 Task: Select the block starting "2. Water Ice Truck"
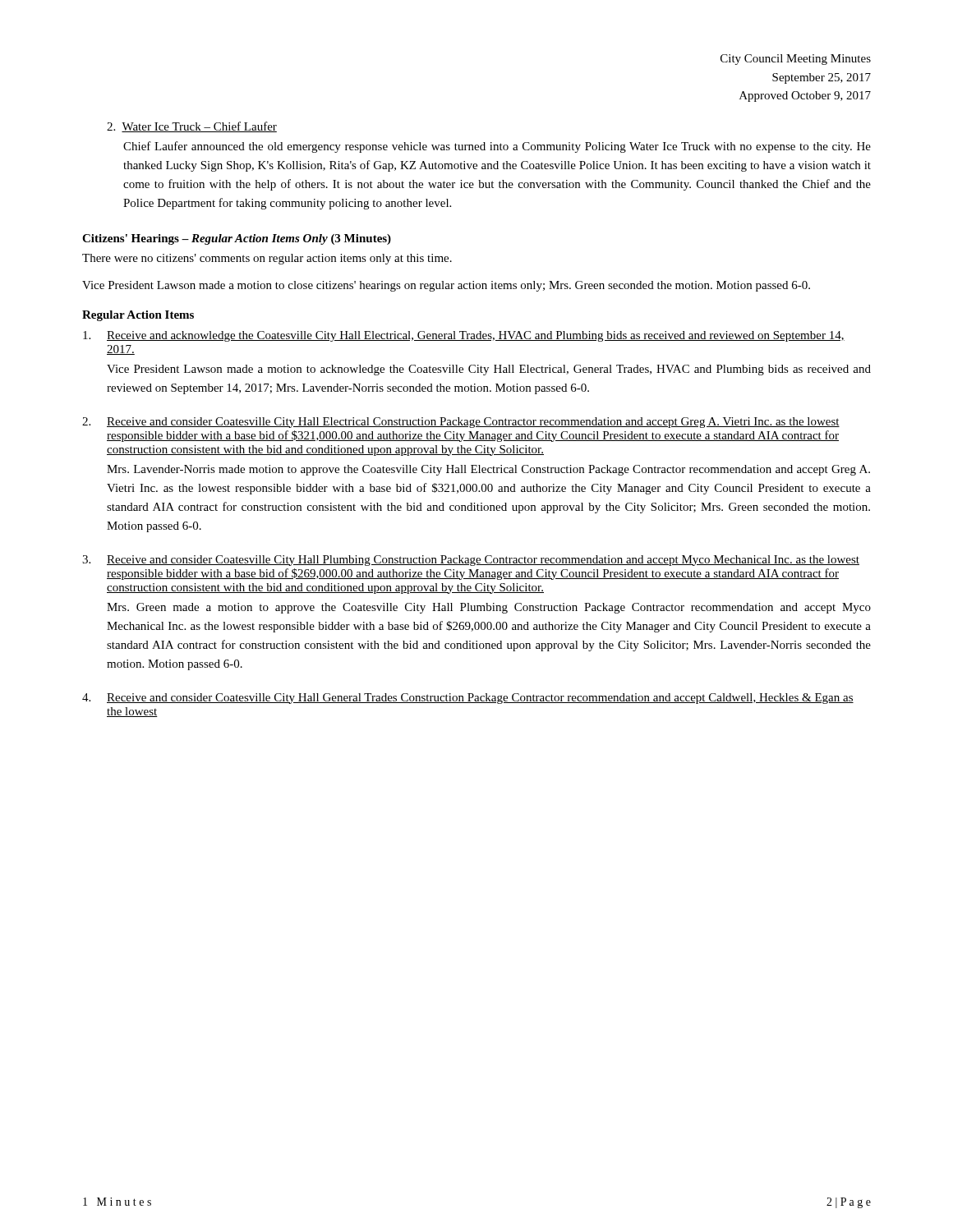489,166
